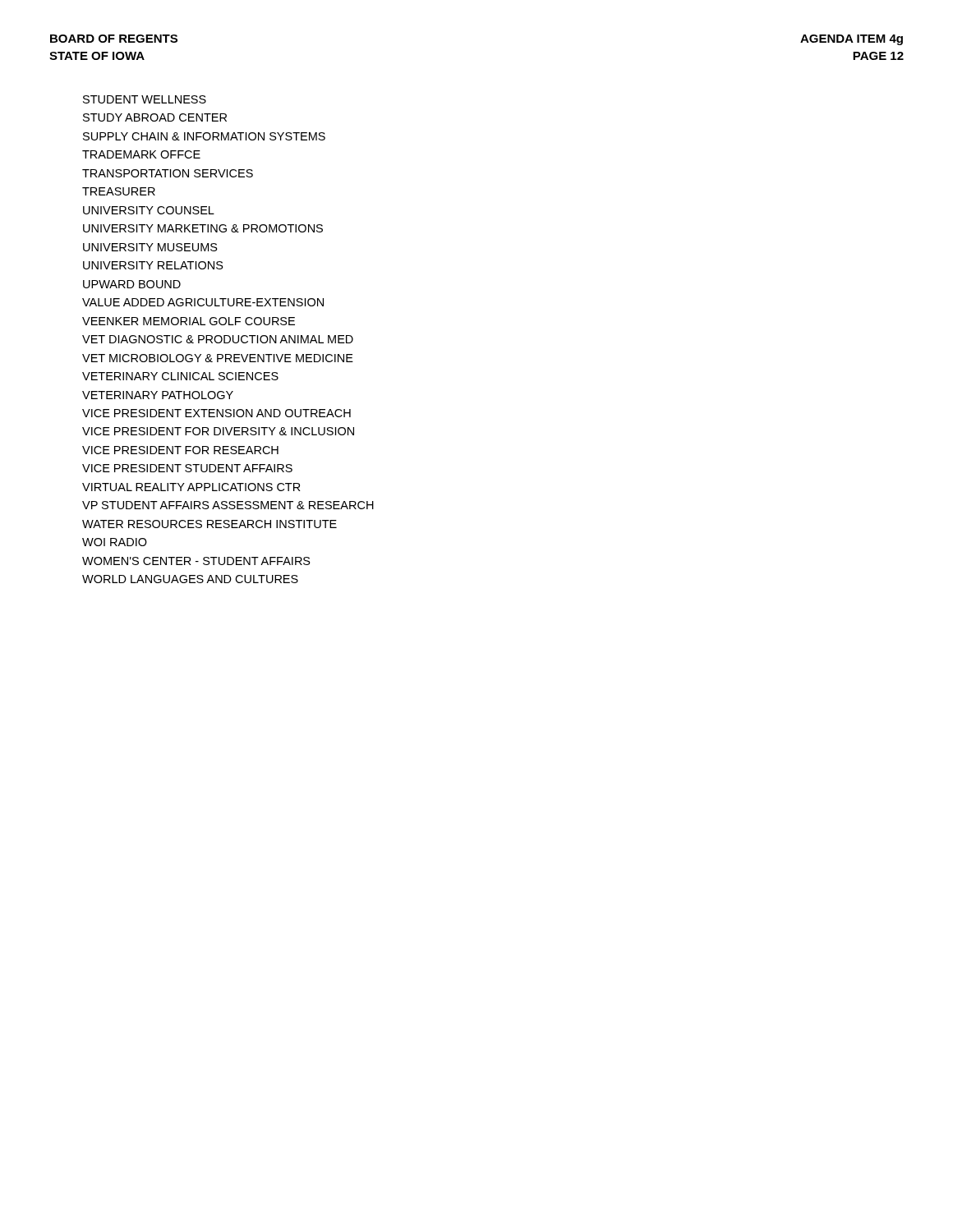Find the block starting "UNIVERSITY RELATIONS"
Screen dimensions: 1232x953
(x=153, y=265)
